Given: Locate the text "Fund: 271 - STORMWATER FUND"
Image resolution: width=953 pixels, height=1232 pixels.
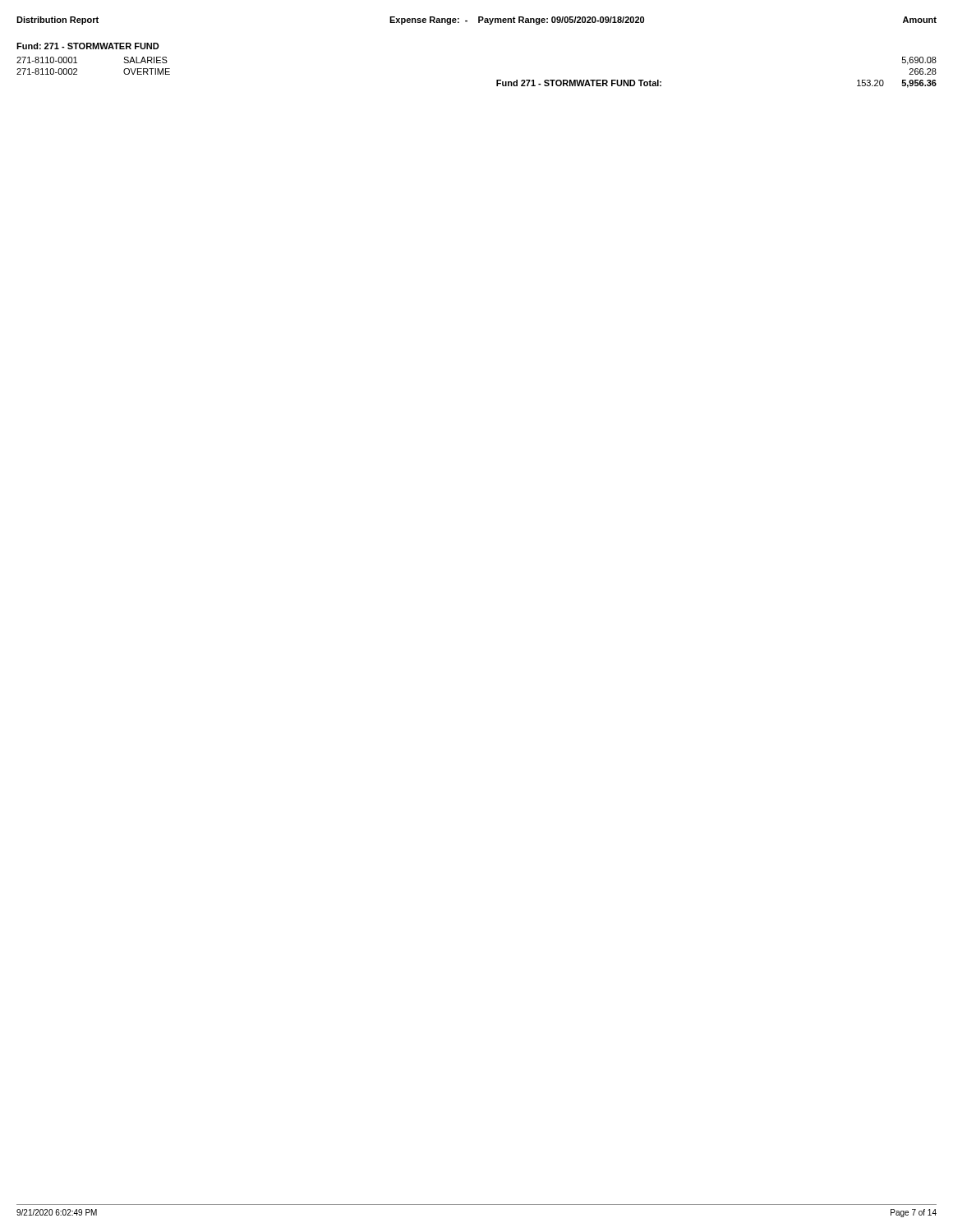Looking at the screenshot, I should point(88,46).
